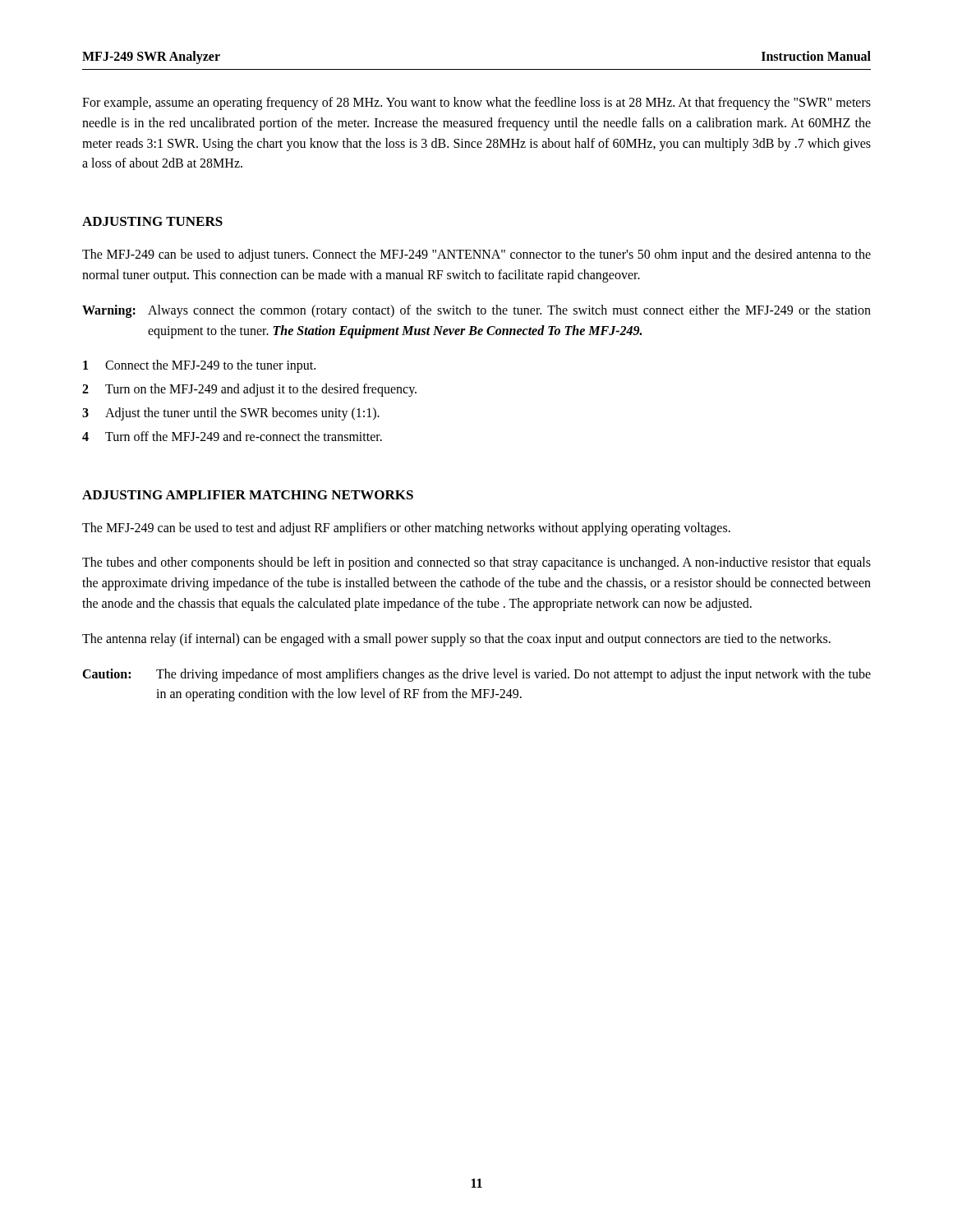Select the text block containing "Caution: The driving impedance of"

476,684
